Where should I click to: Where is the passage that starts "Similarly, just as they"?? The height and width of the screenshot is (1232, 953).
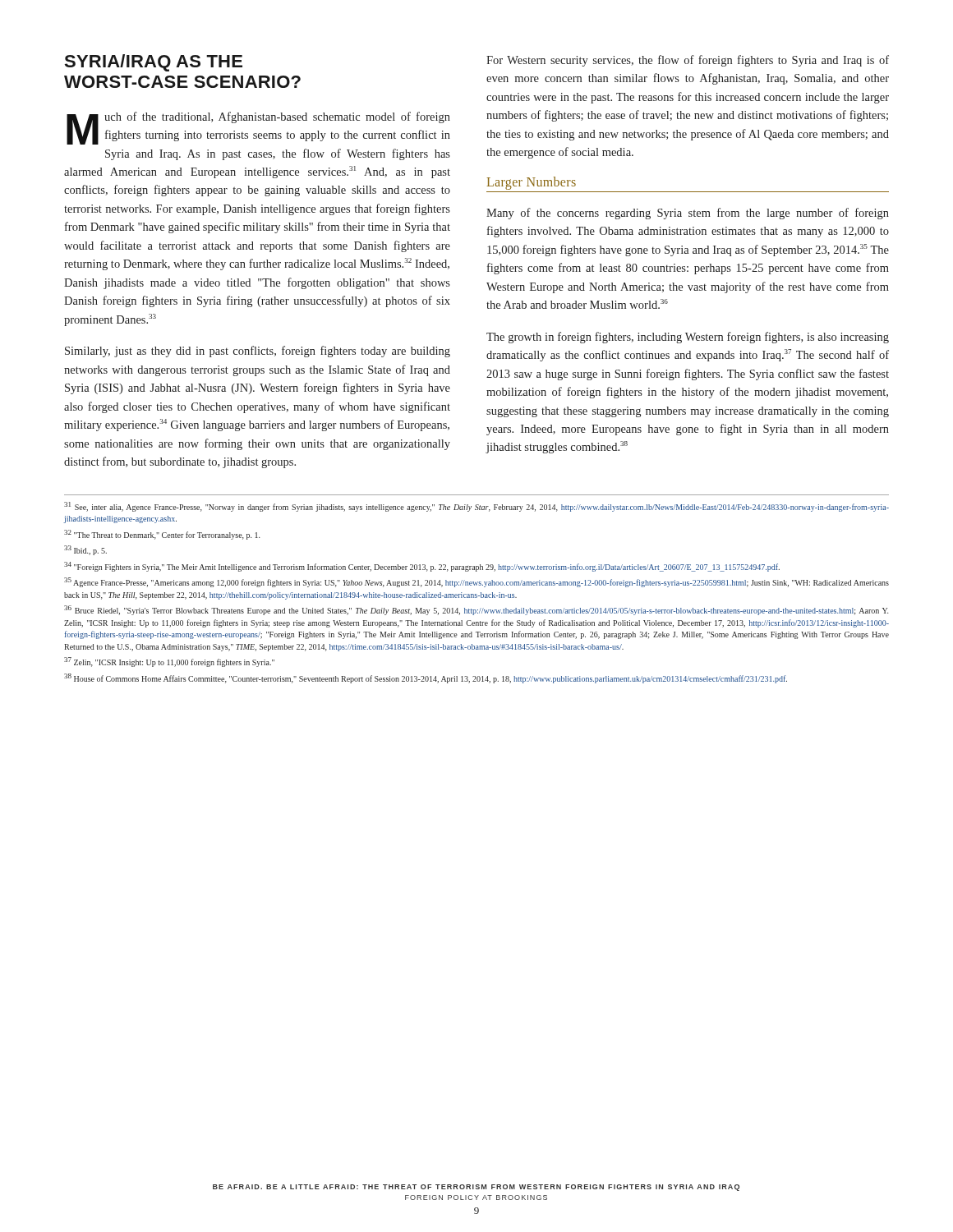(257, 406)
